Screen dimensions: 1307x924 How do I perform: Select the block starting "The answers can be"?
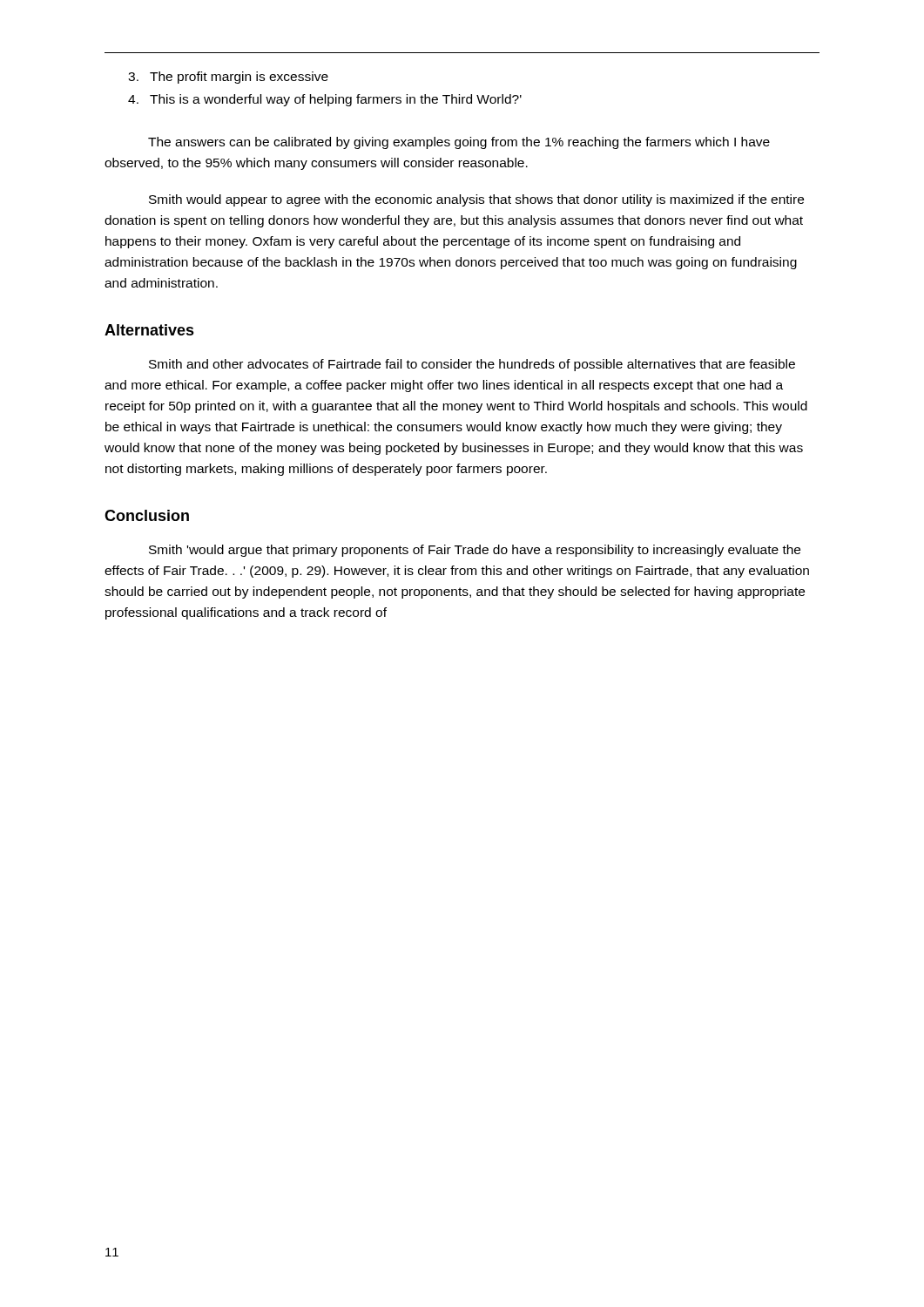tap(437, 152)
